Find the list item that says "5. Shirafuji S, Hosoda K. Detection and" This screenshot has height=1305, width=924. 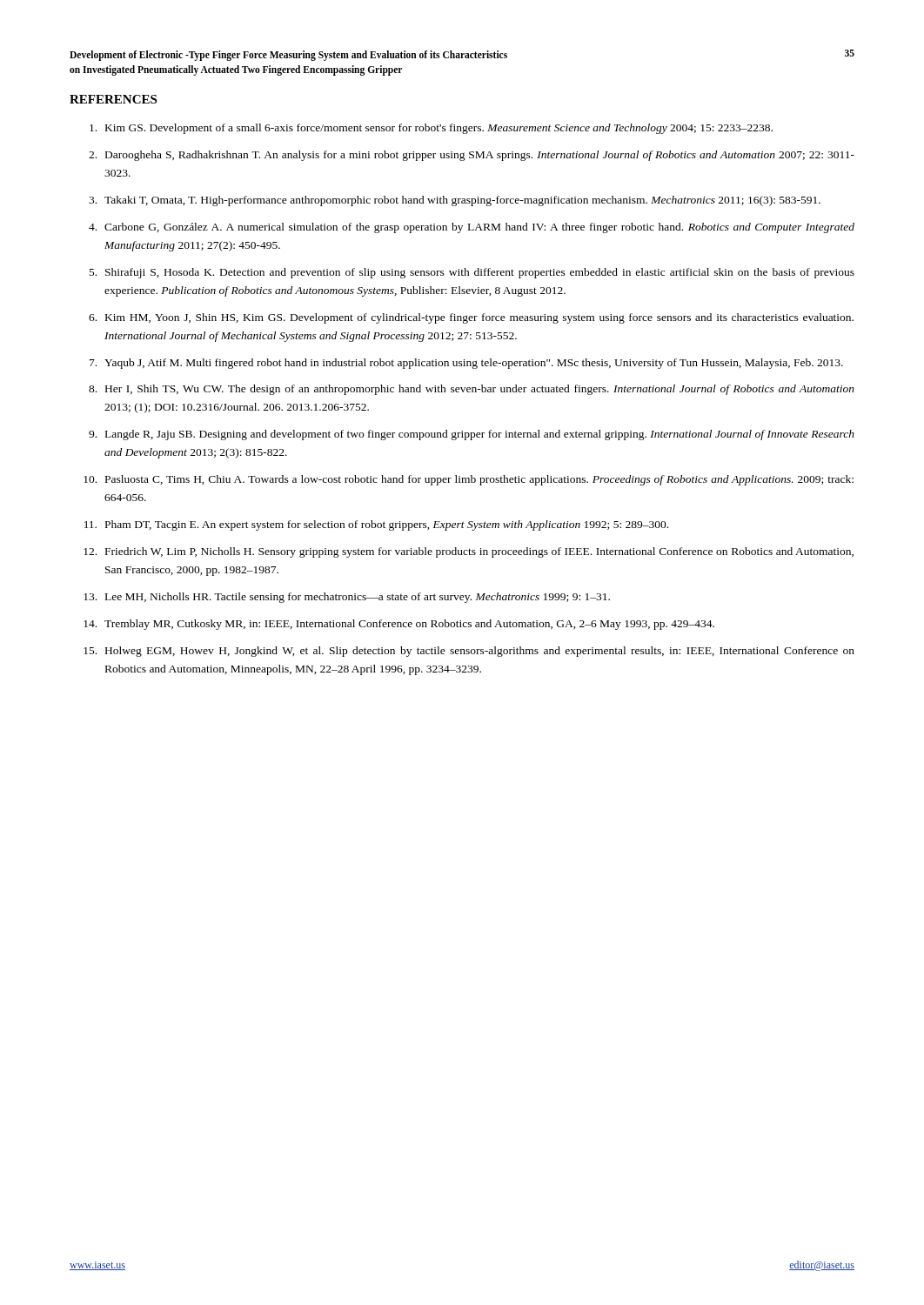pos(462,282)
